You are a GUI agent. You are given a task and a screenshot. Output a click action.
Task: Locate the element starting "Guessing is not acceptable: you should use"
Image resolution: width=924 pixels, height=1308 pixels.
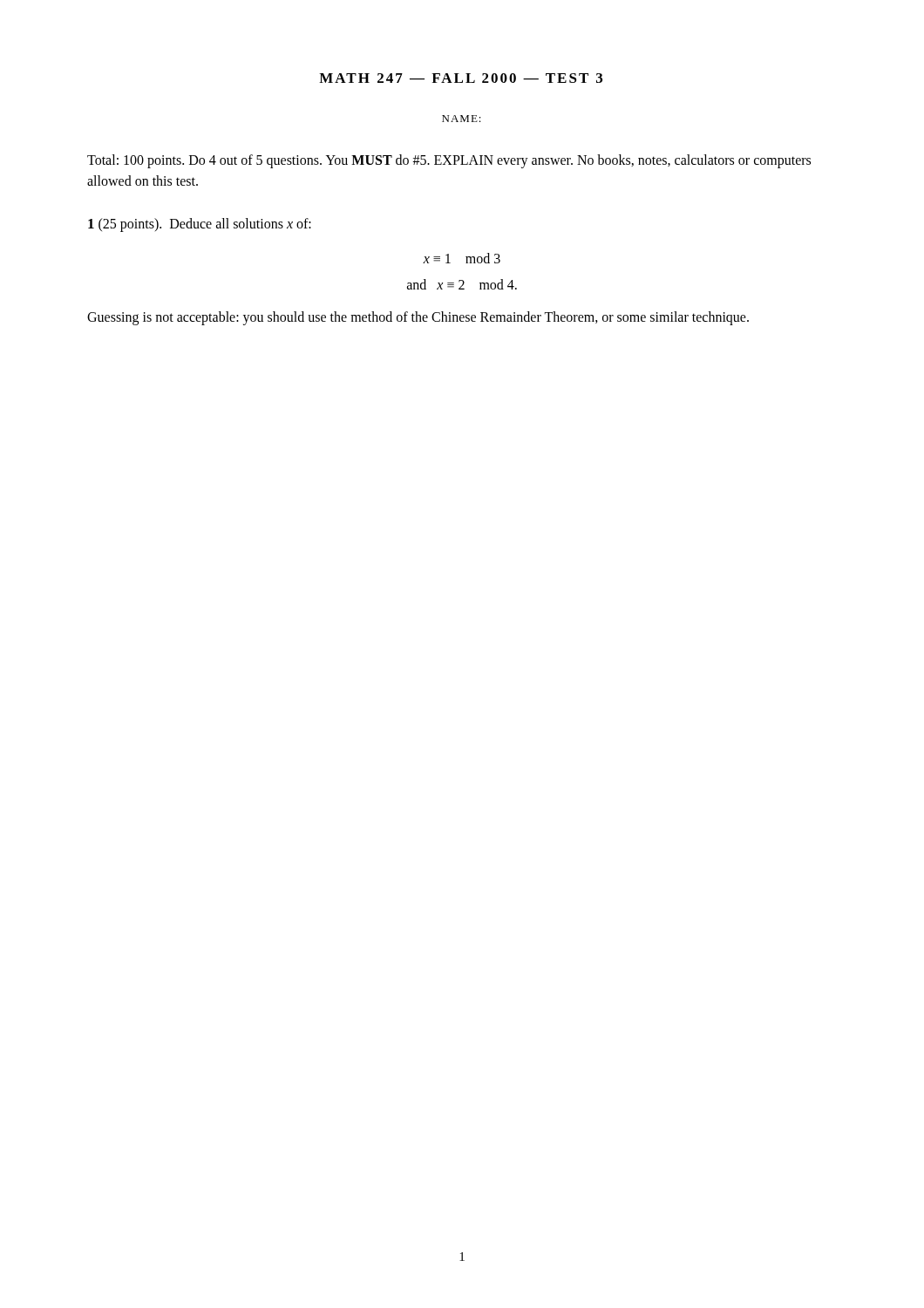(x=418, y=317)
